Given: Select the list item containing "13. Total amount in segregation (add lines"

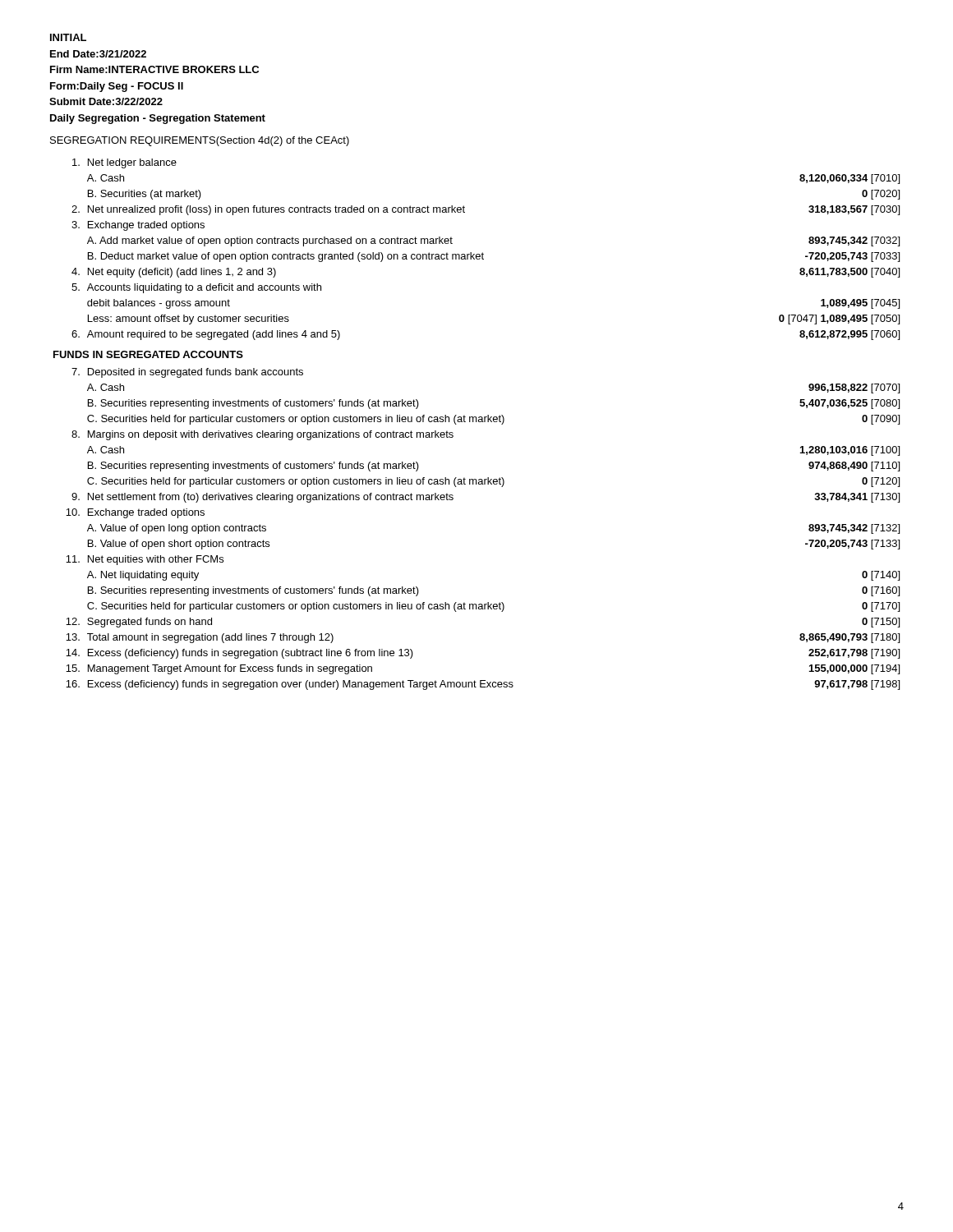Looking at the screenshot, I should click(x=199, y=638).
